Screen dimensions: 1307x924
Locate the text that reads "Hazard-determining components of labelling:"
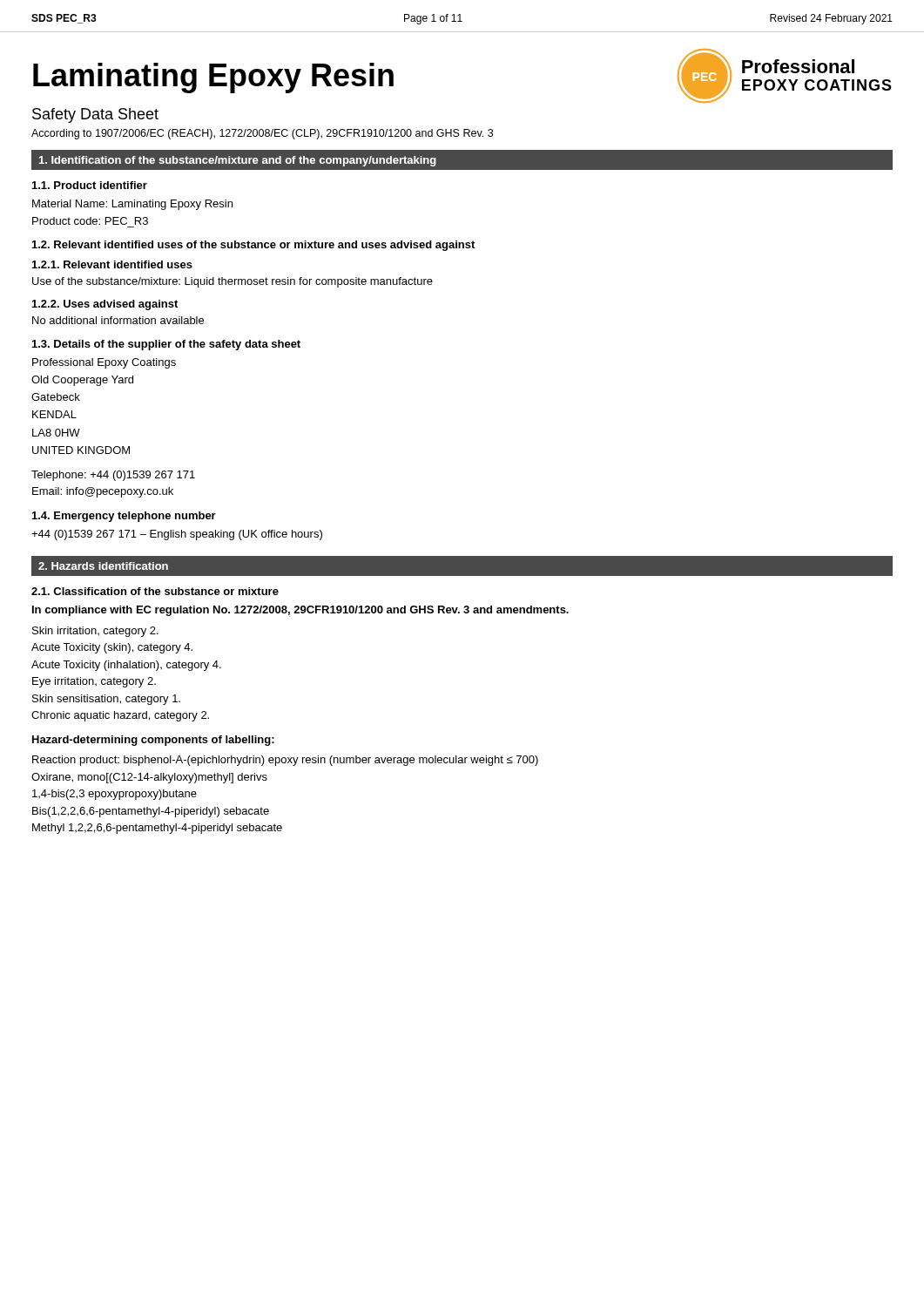[153, 739]
